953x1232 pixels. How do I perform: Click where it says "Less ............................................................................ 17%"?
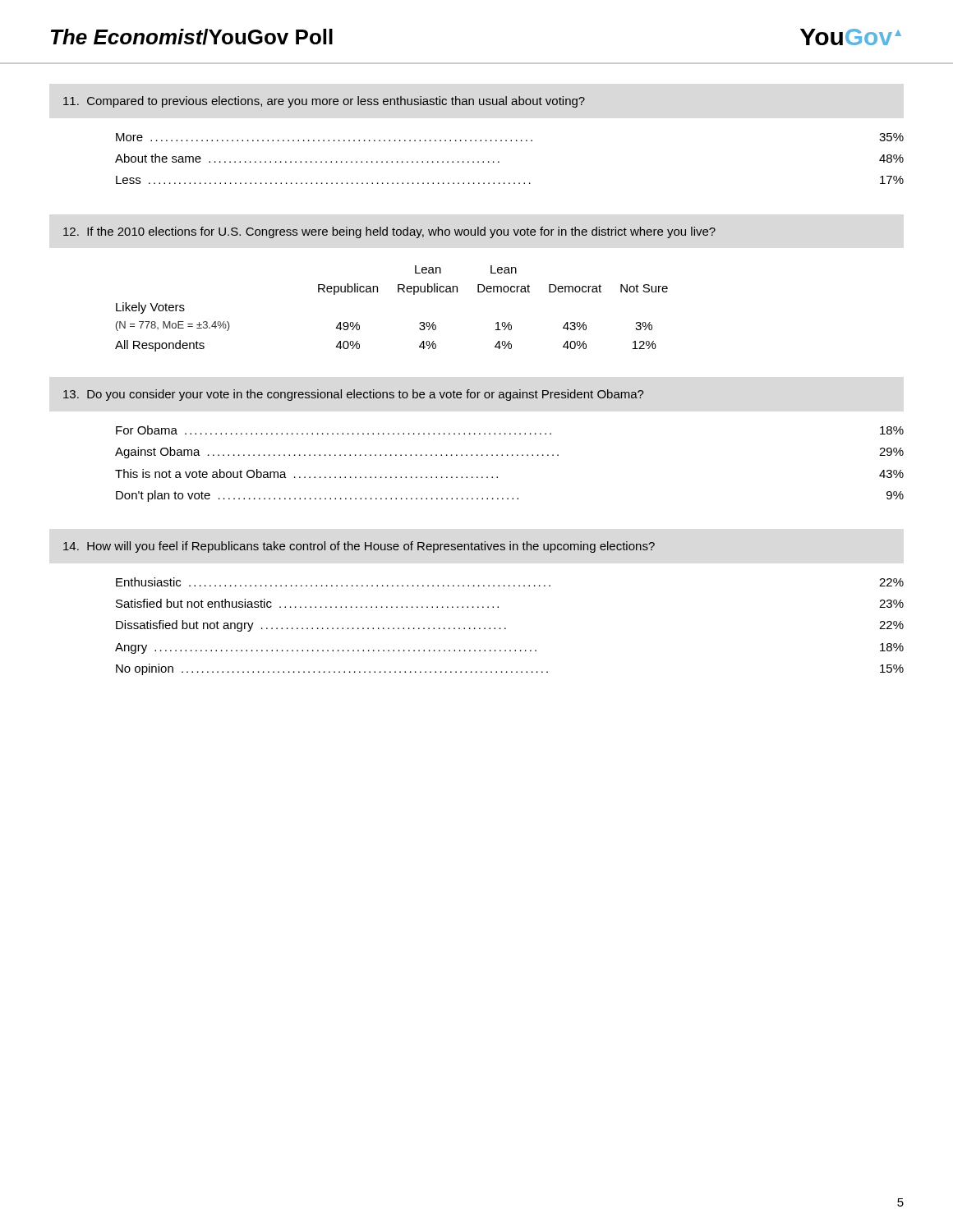[509, 180]
